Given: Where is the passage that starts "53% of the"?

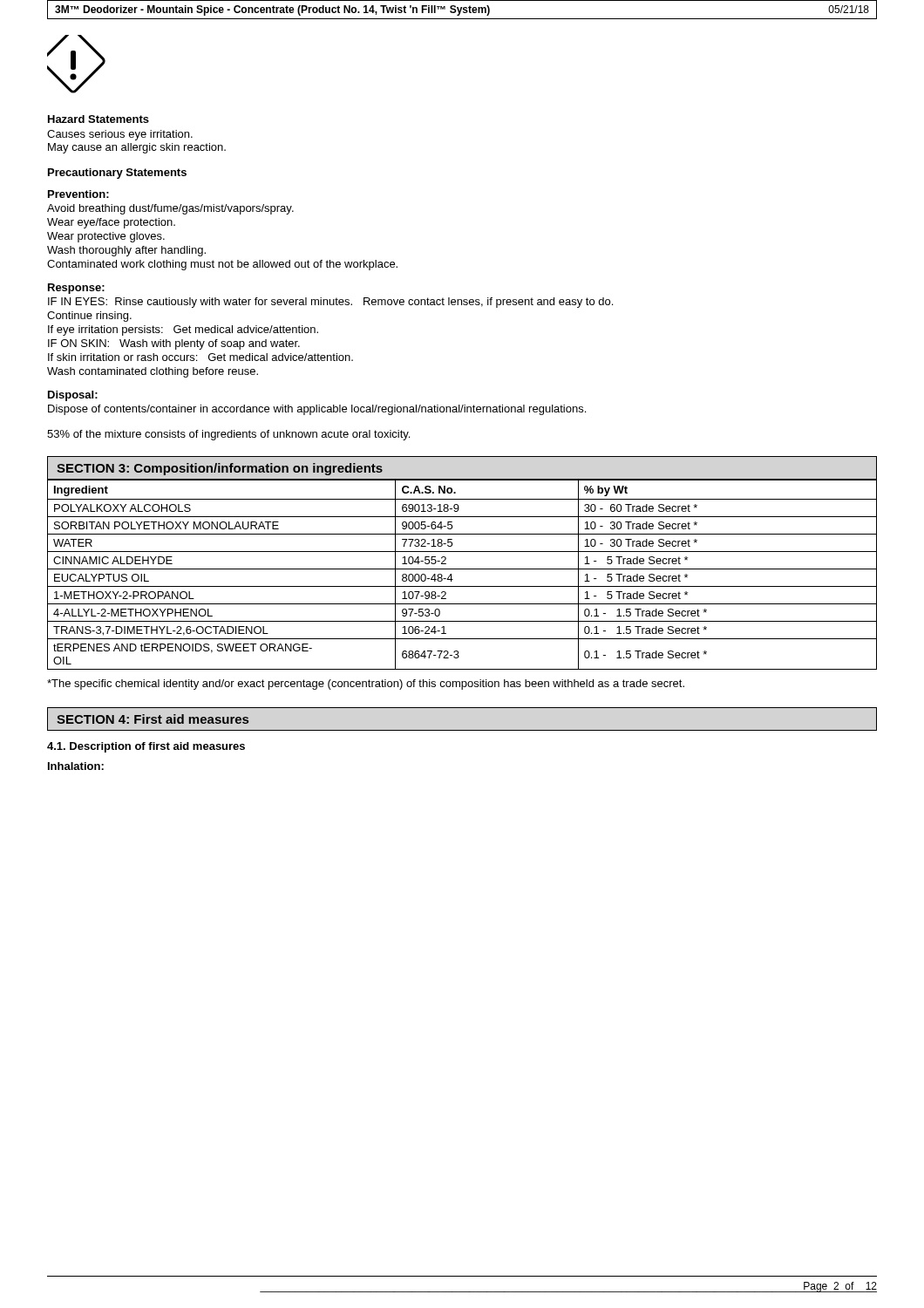Looking at the screenshot, I should coord(229,434).
